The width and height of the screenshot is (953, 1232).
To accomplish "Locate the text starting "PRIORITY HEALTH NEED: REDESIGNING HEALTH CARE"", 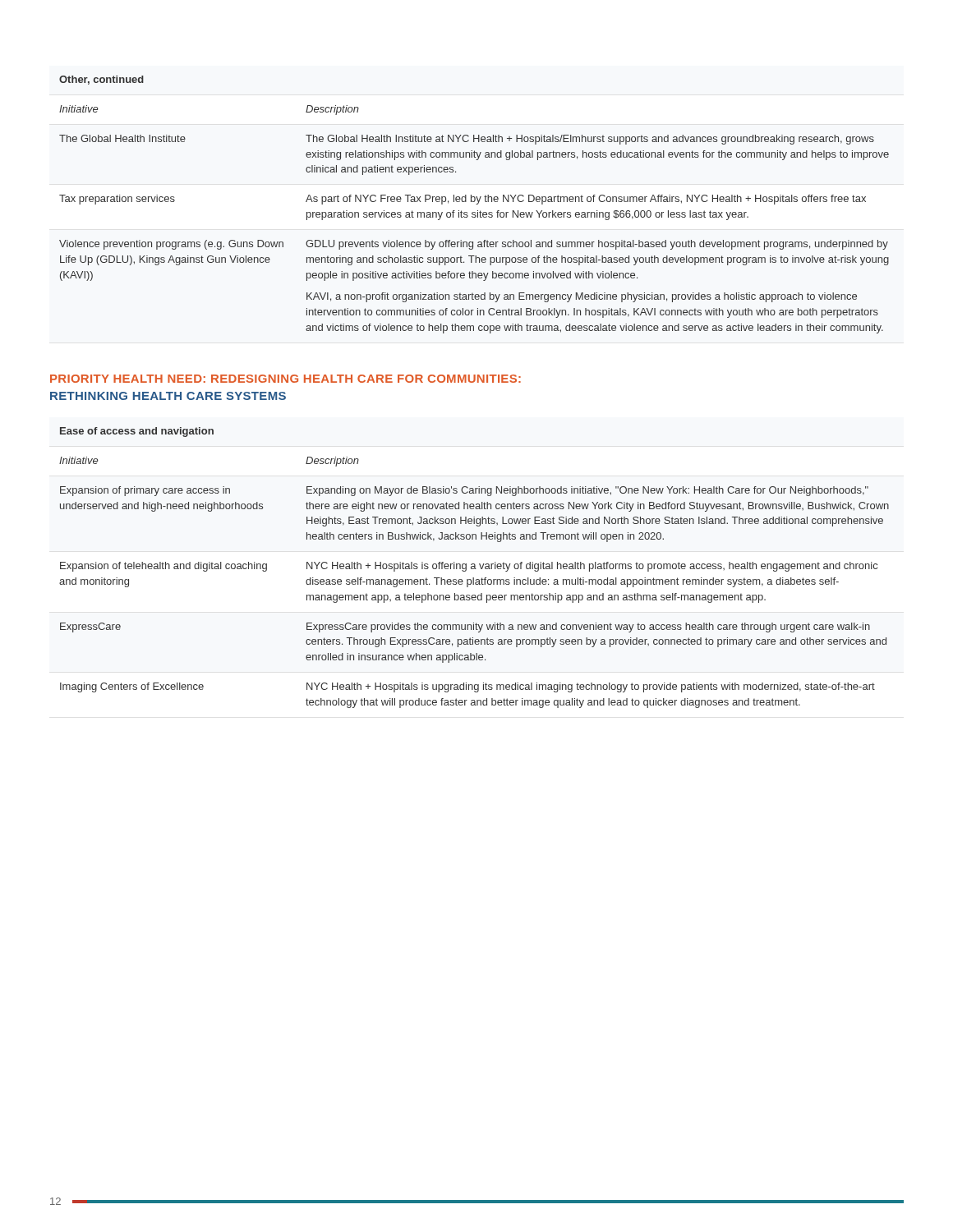I will (x=476, y=387).
